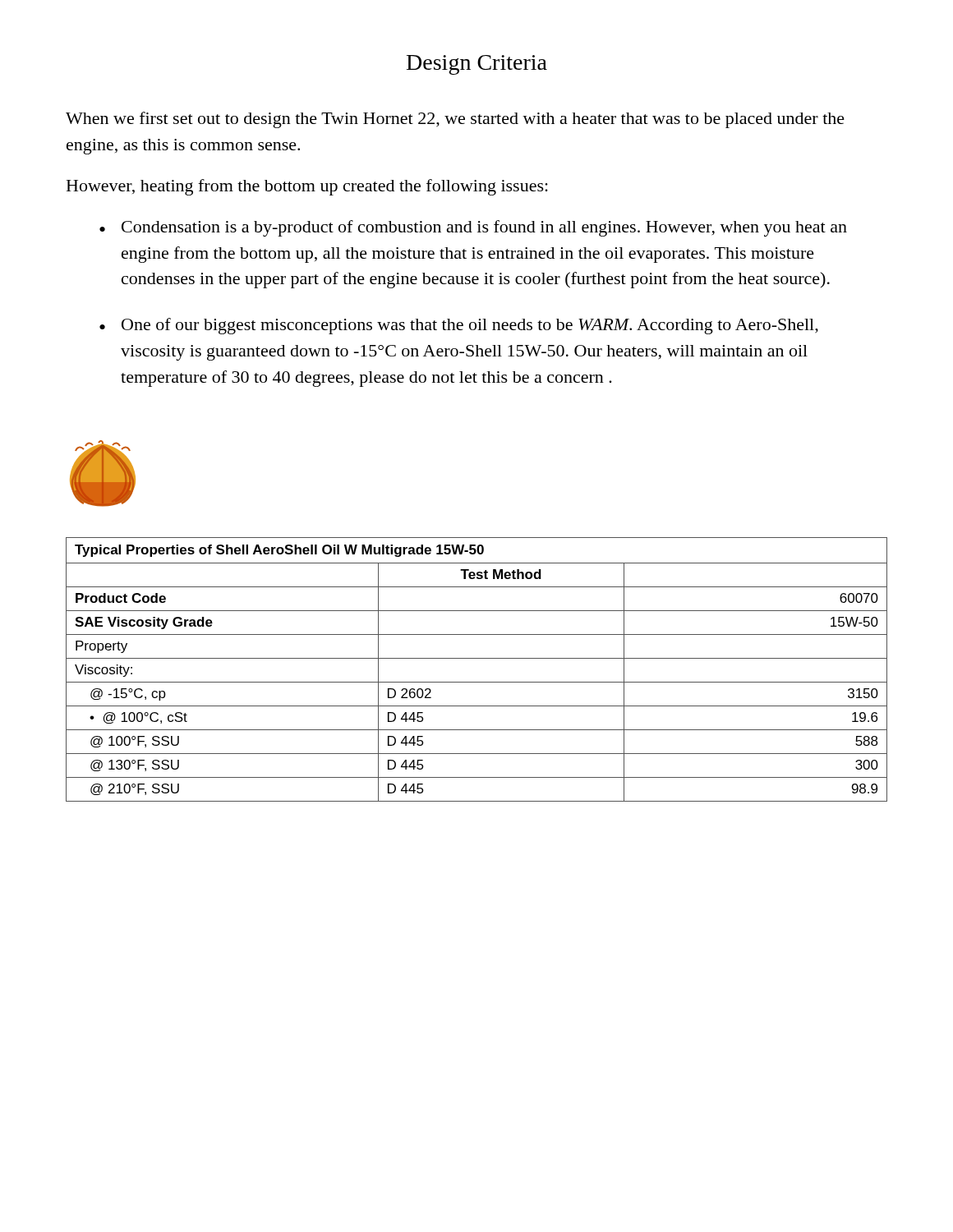
Task: Select the text block that says "When we first"
Action: (455, 131)
